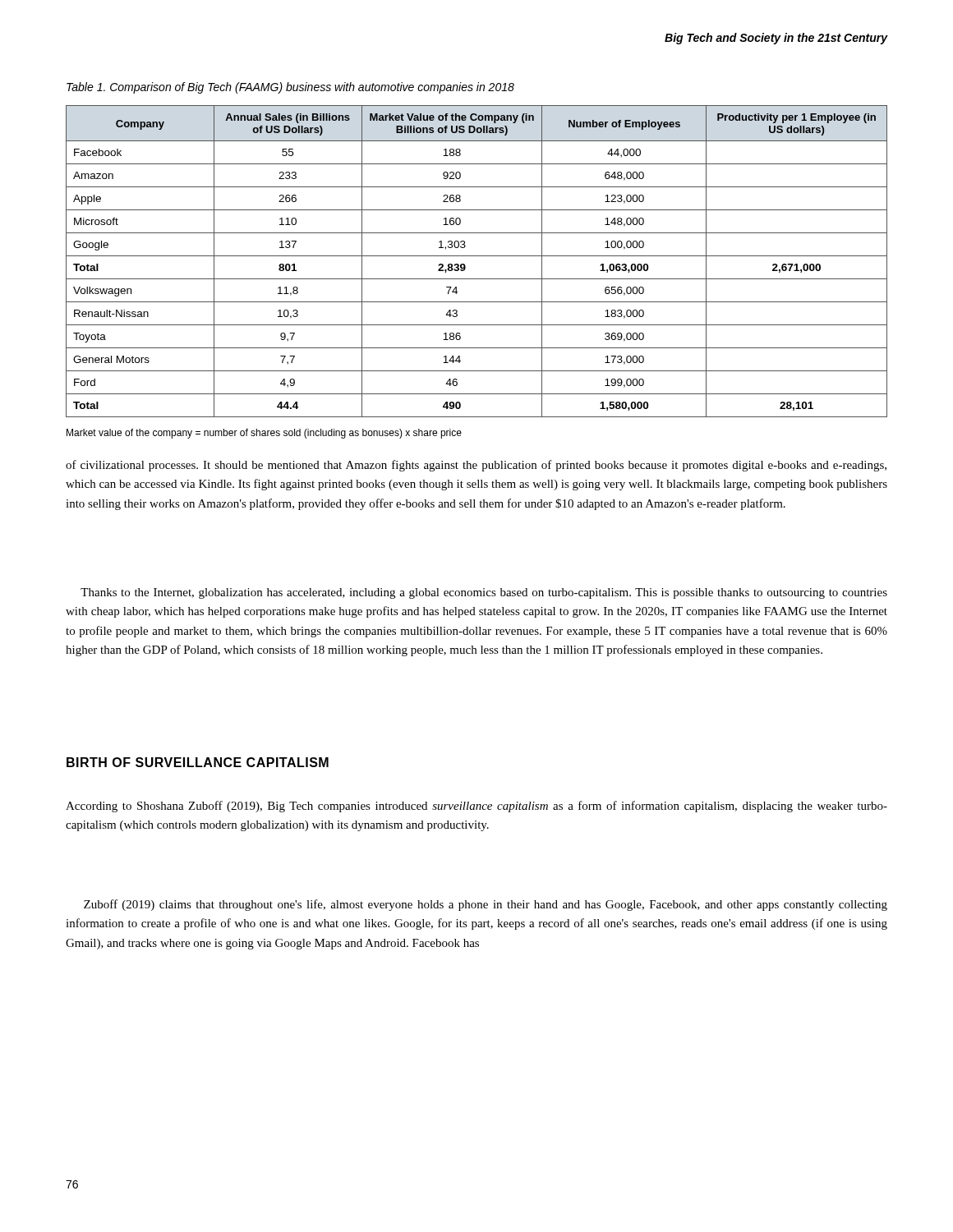Find the region starting "Market value of the"
Image resolution: width=953 pixels, height=1232 pixels.
click(264, 433)
